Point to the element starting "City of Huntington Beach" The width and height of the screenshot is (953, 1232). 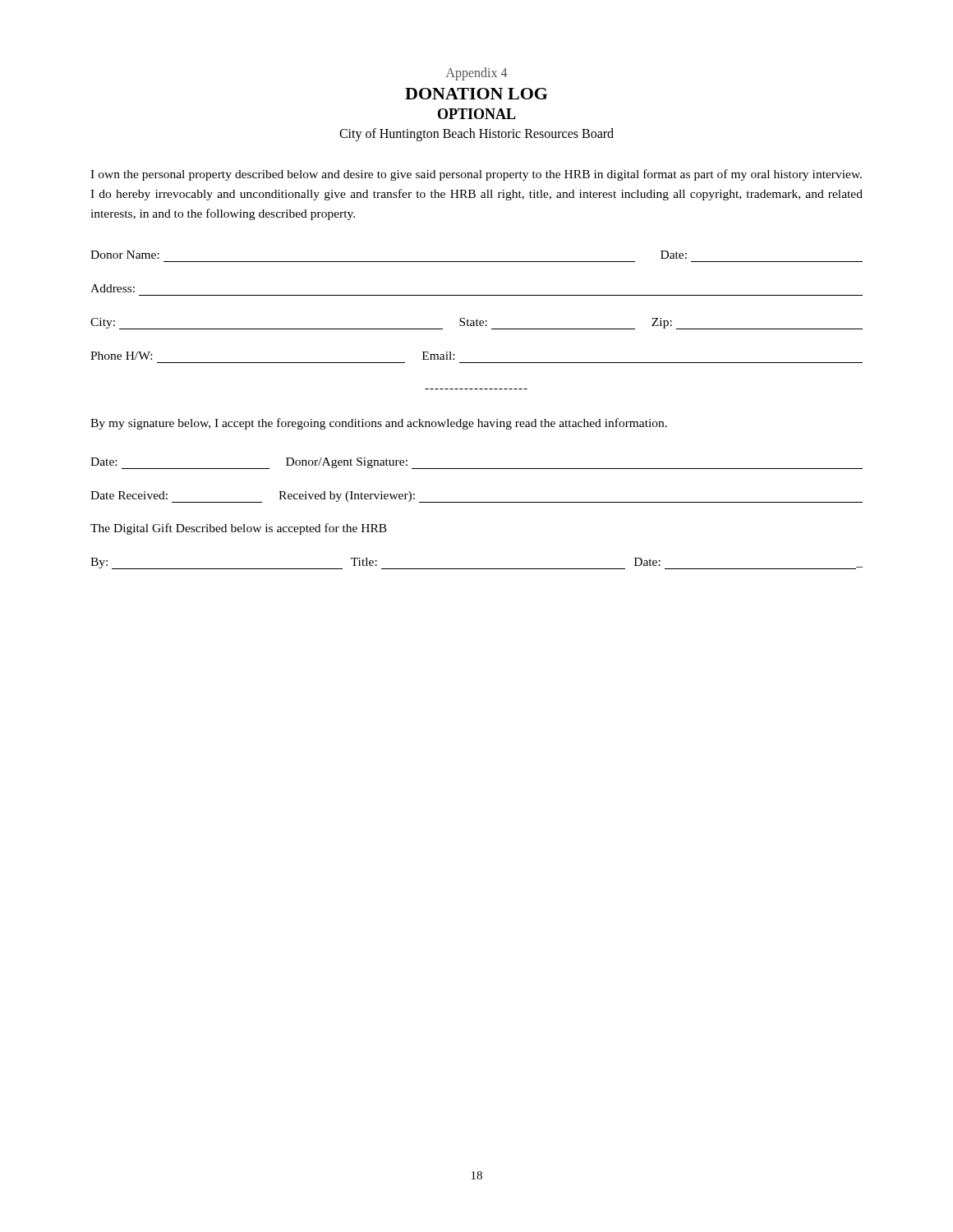(x=476, y=133)
